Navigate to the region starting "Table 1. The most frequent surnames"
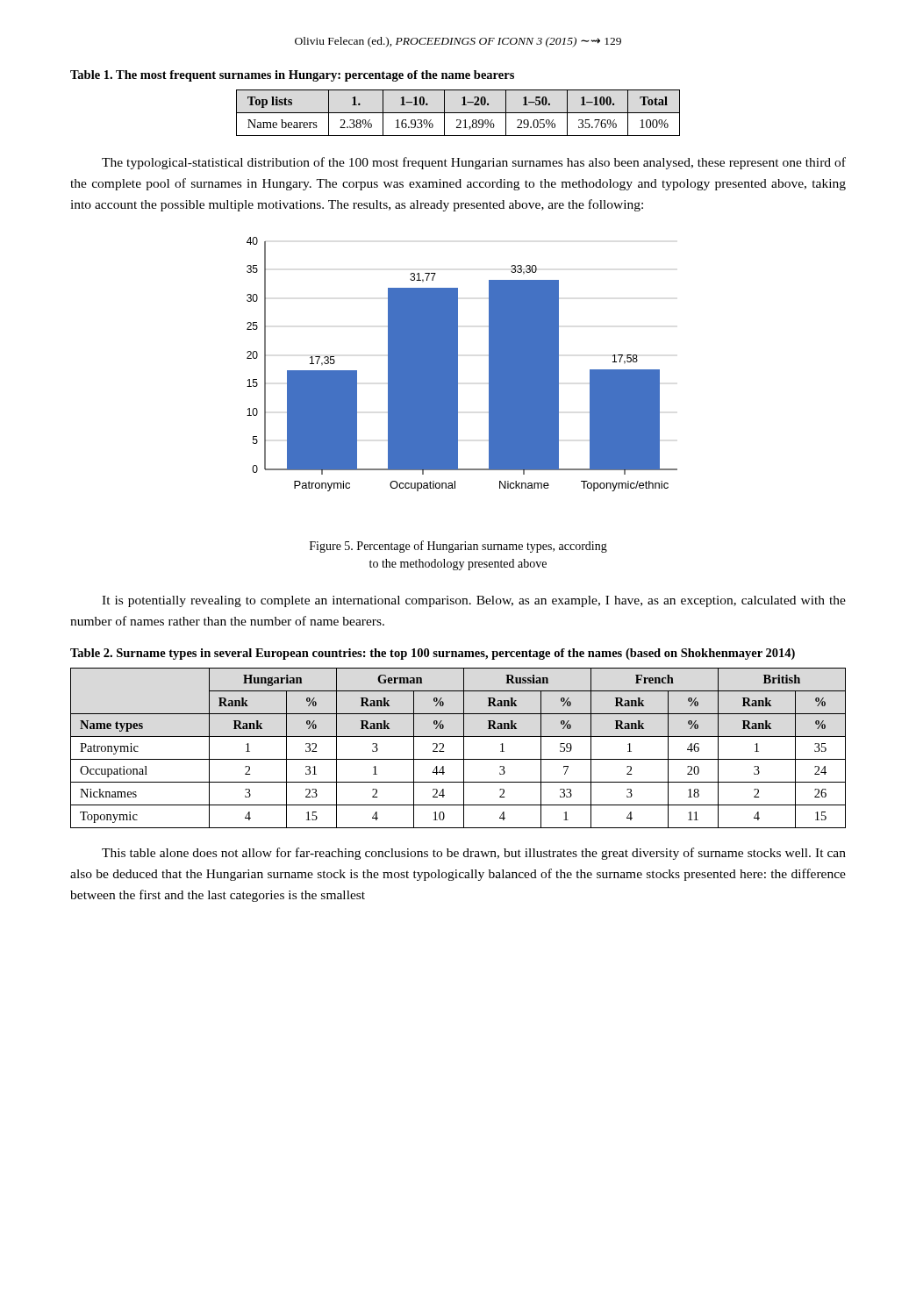The image size is (916, 1316). [292, 75]
